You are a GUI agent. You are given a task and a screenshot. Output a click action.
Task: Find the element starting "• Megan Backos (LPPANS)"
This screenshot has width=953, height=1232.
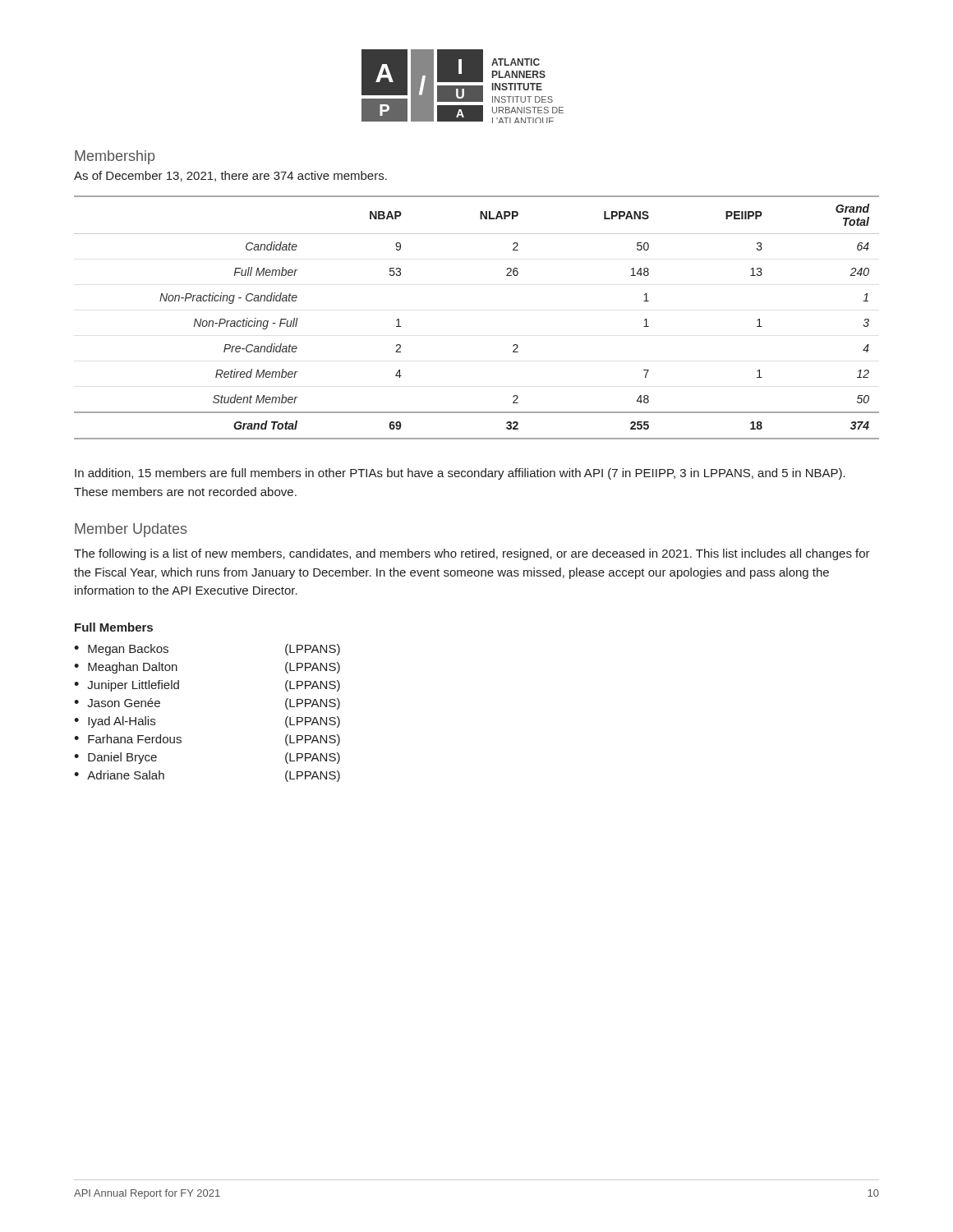point(117,649)
